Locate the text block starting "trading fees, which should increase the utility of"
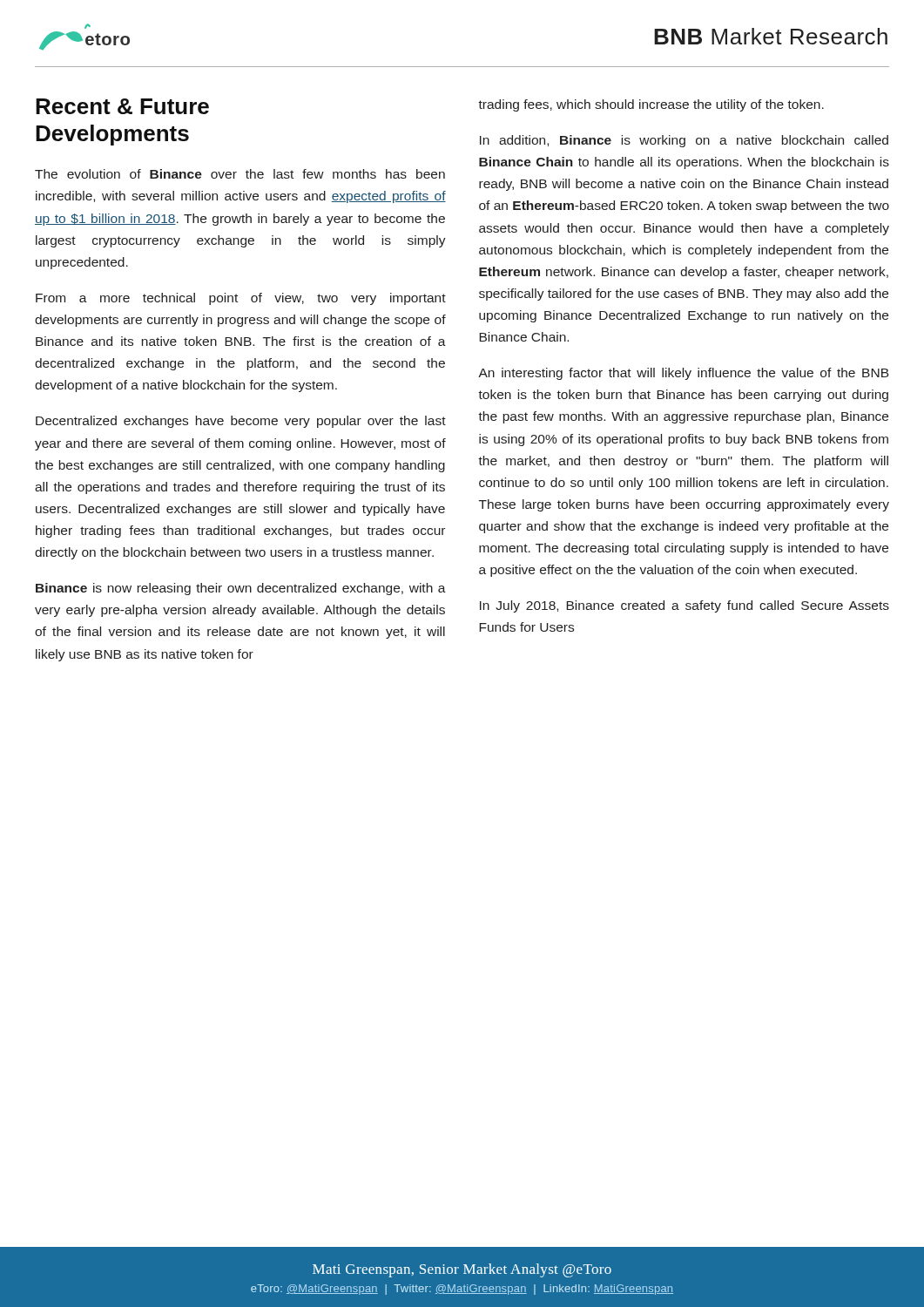The image size is (924, 1307). point(652,104)
